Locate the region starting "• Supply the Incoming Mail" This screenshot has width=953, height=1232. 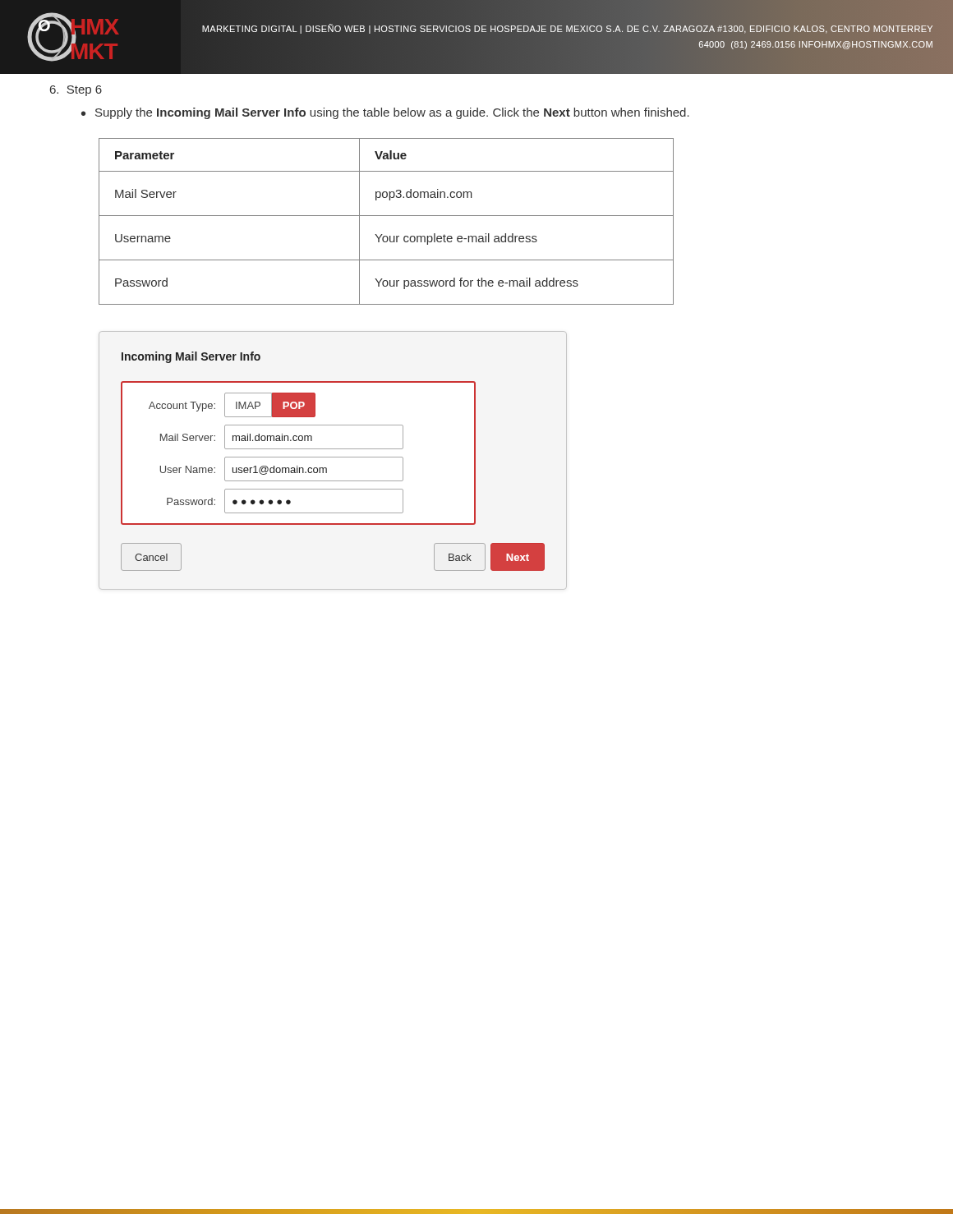(385, 112)
